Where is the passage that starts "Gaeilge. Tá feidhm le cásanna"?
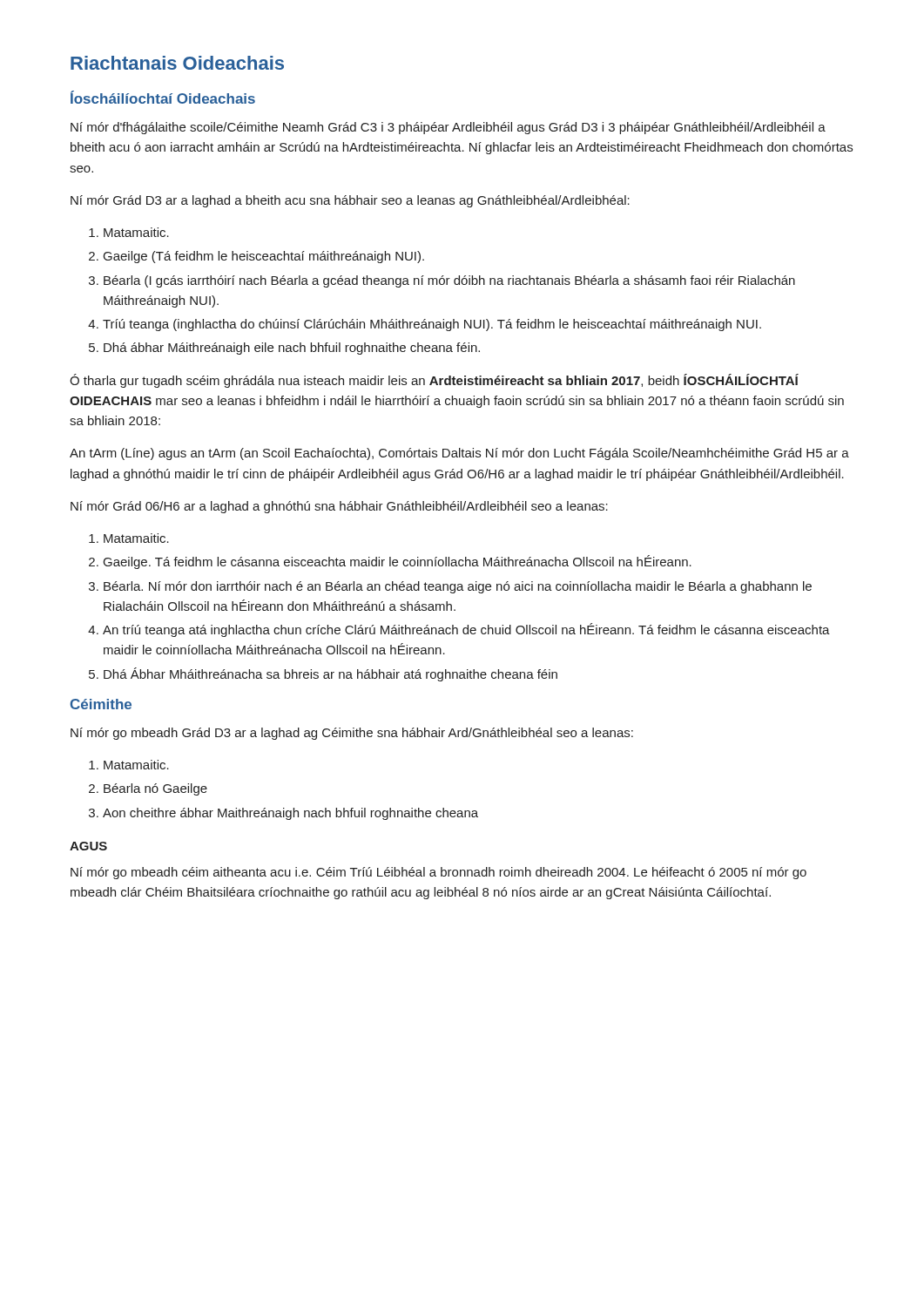The height and width of the screenshot is (1307, 924). click(397, 562)
